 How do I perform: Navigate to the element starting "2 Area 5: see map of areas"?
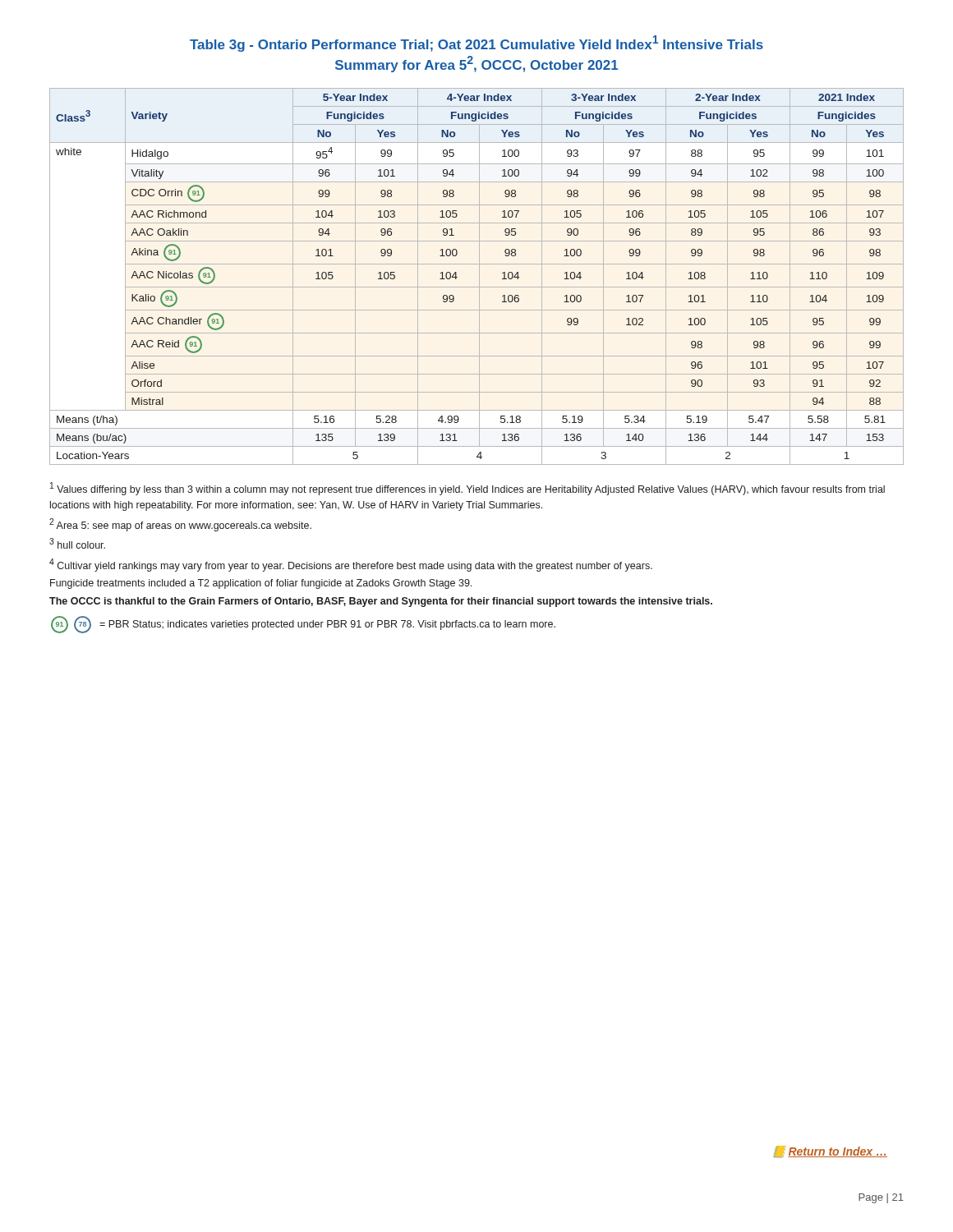181,524
